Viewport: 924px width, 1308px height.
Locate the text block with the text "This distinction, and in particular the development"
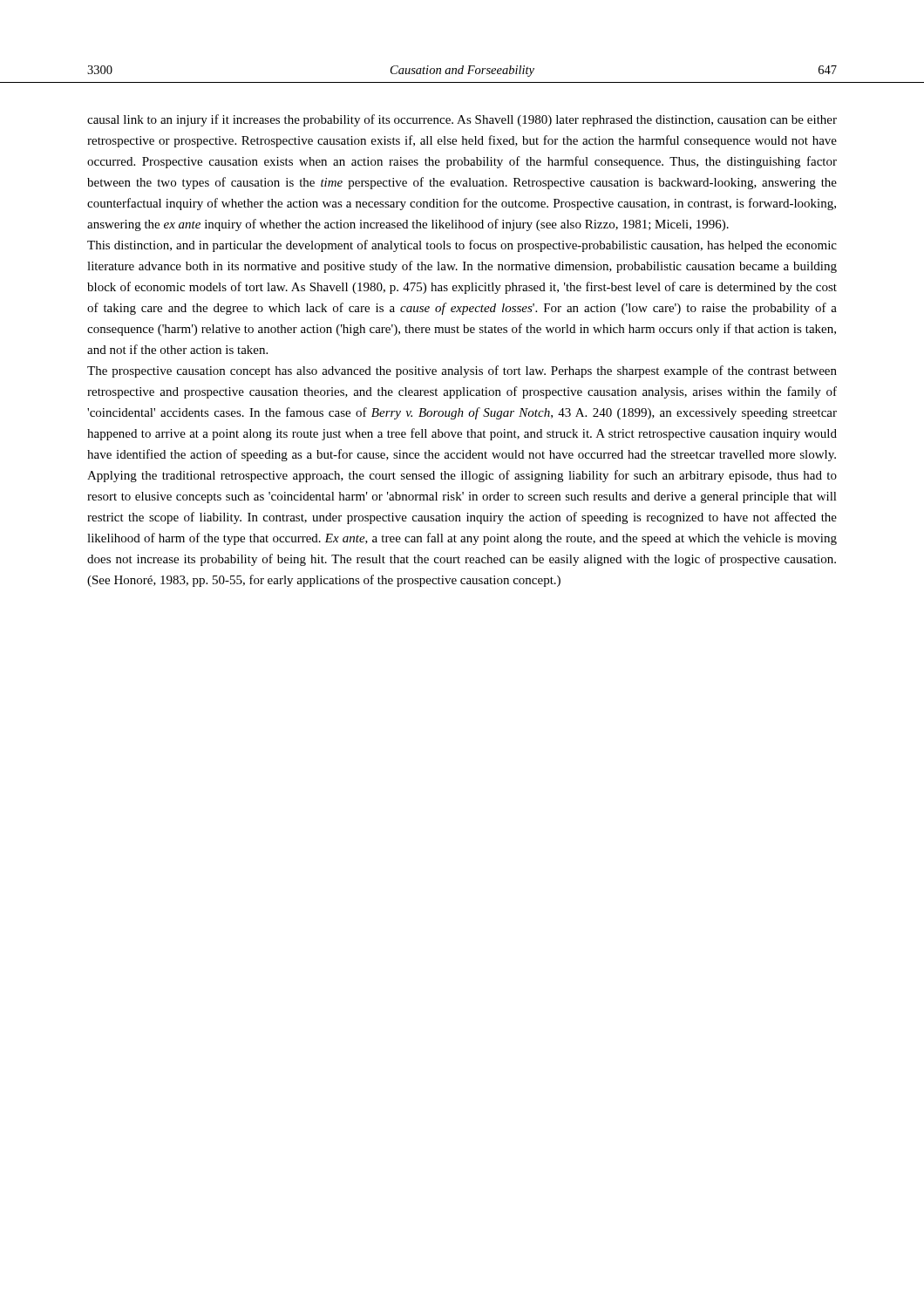(462, 297)
